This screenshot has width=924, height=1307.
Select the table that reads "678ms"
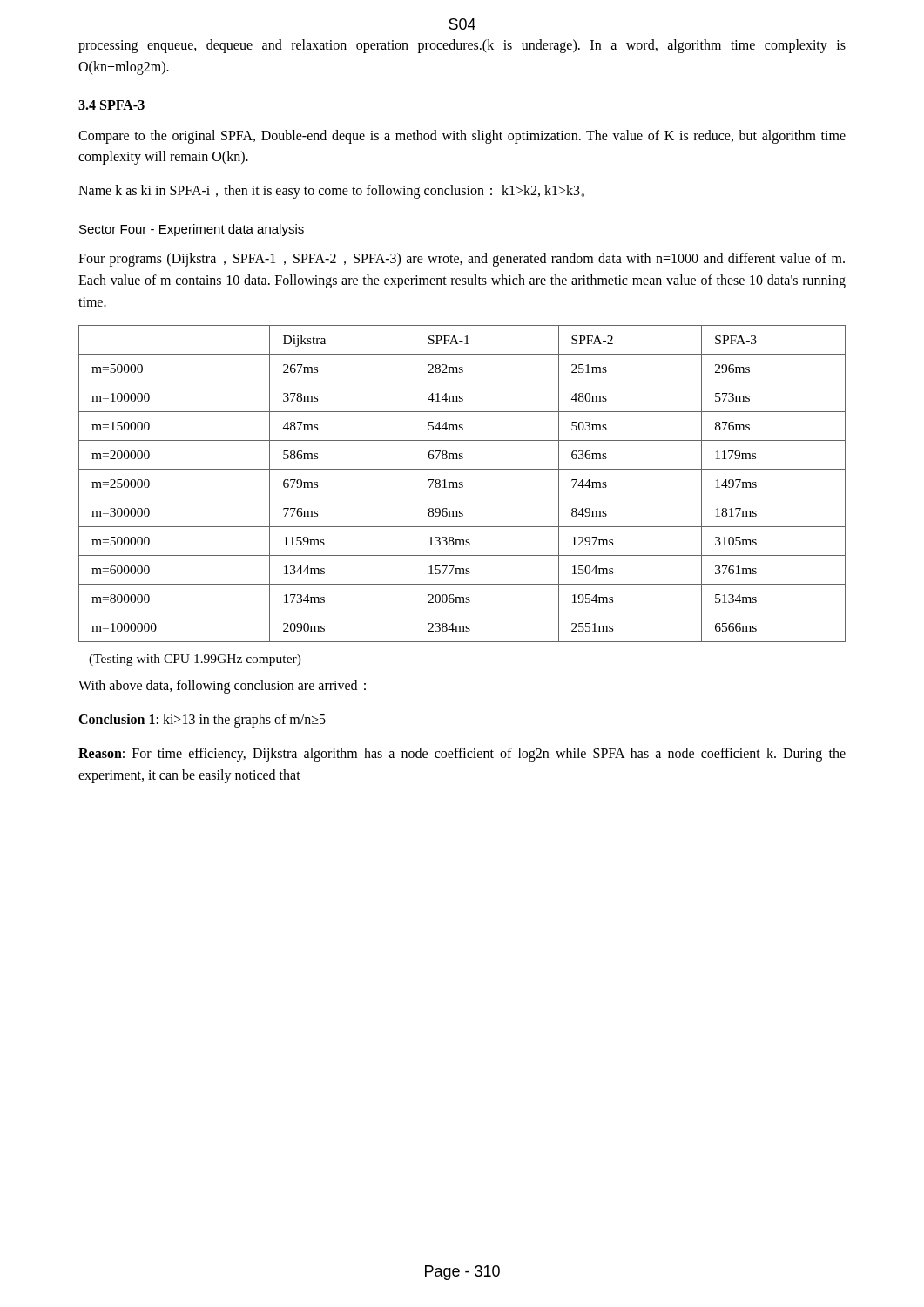click(462, 484)
